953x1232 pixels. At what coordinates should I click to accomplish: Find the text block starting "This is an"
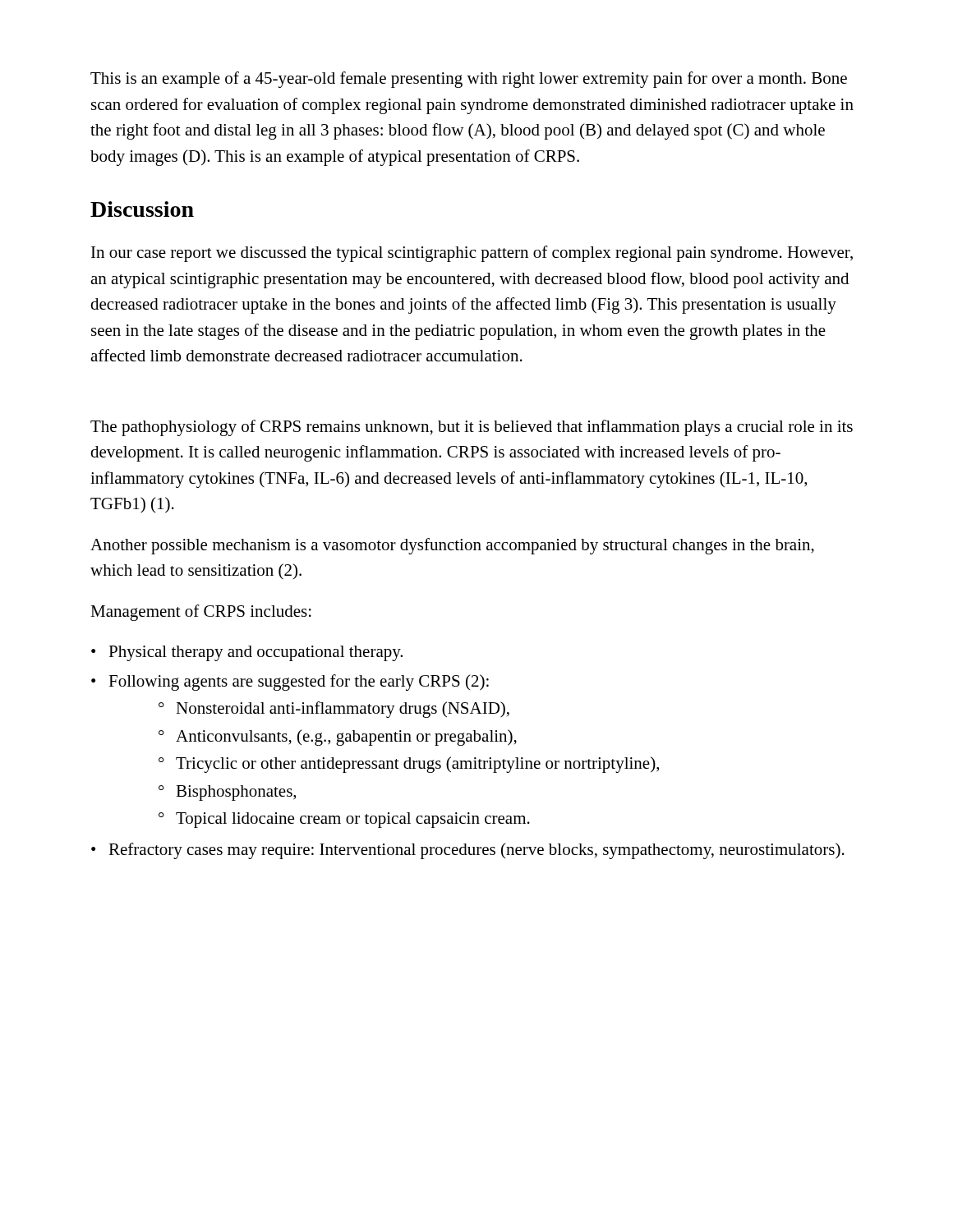[x=472, y=117]
